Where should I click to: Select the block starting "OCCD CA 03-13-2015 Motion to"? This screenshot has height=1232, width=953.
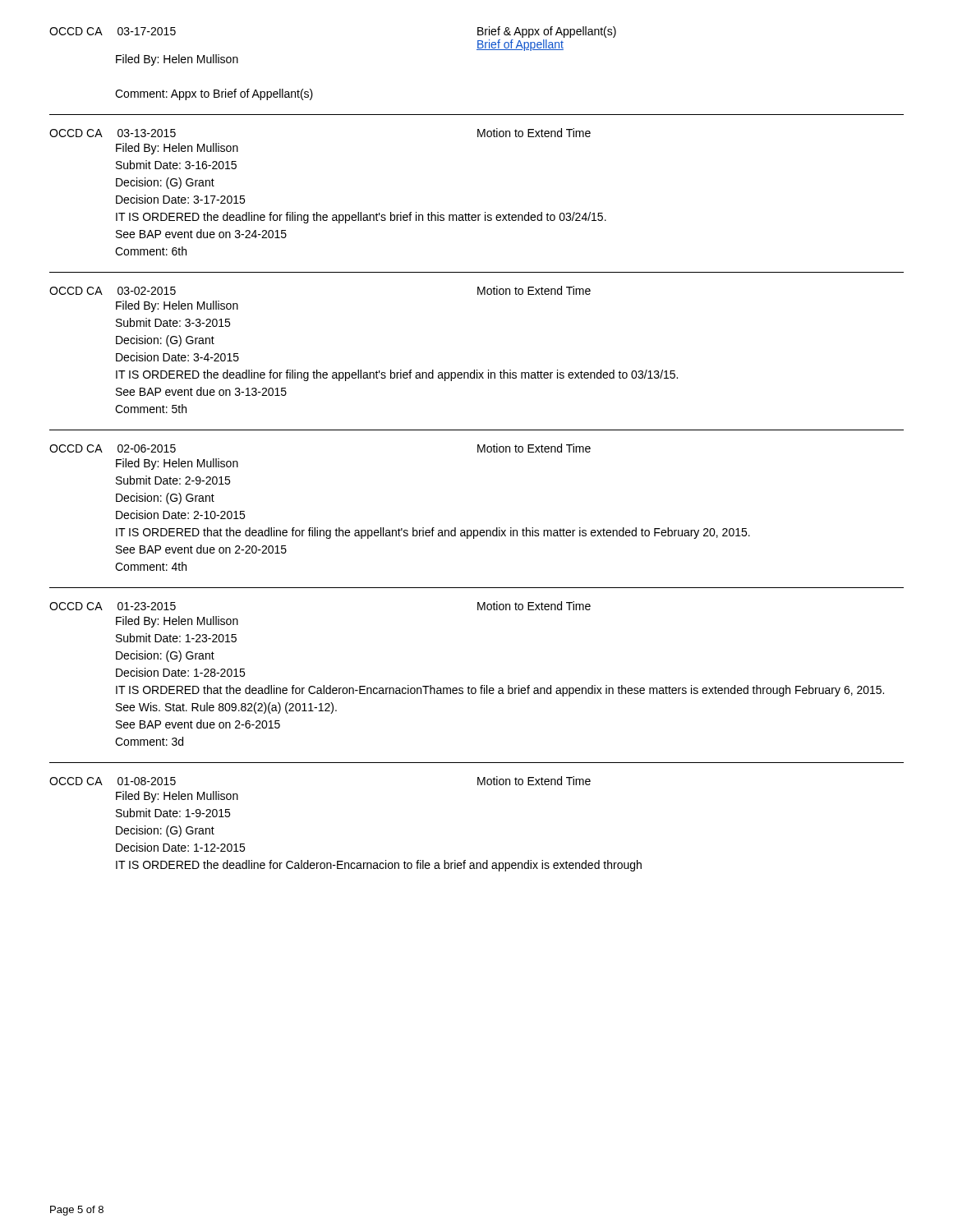point(81,131)
